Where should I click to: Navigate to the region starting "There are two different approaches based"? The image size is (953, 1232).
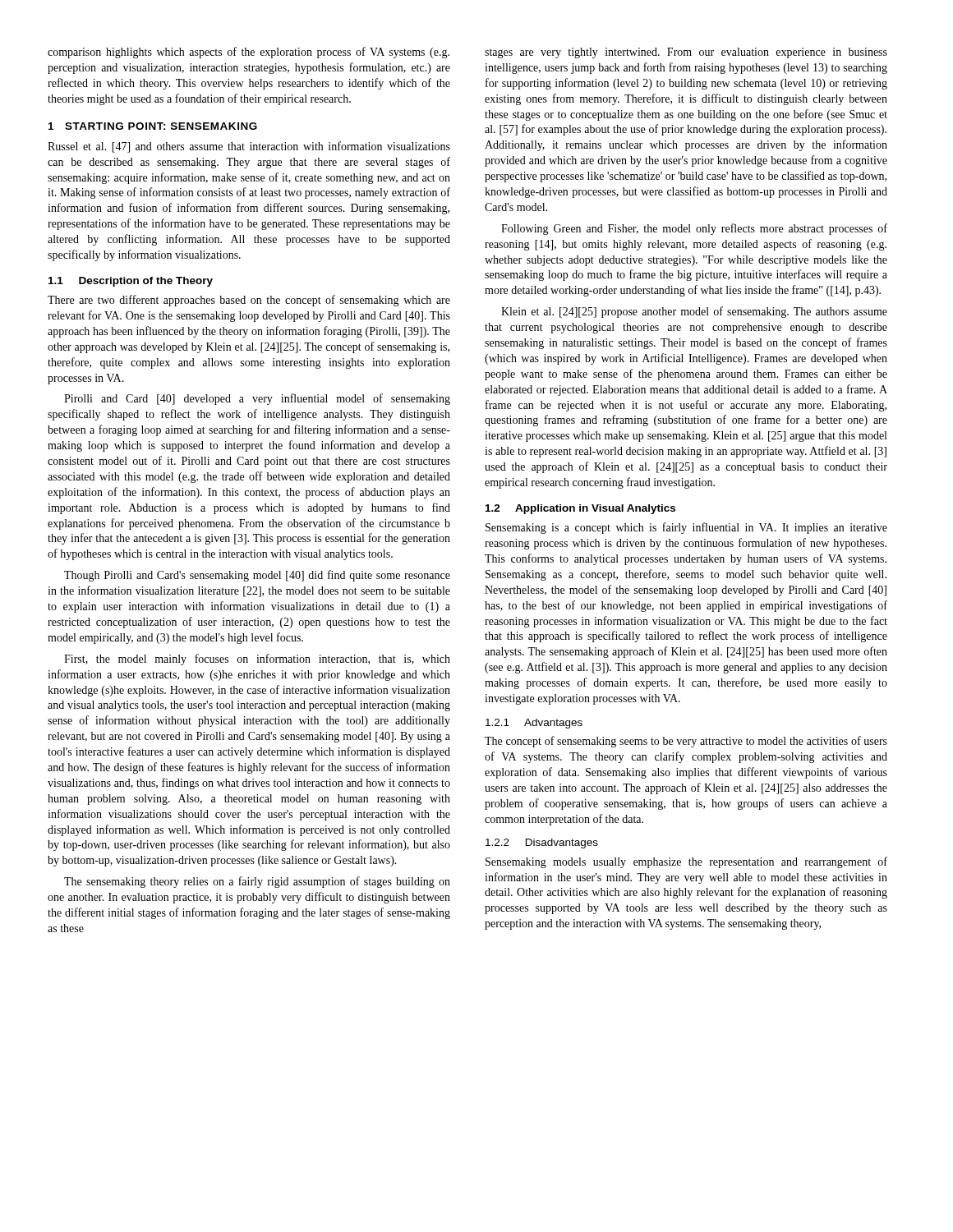249,340
